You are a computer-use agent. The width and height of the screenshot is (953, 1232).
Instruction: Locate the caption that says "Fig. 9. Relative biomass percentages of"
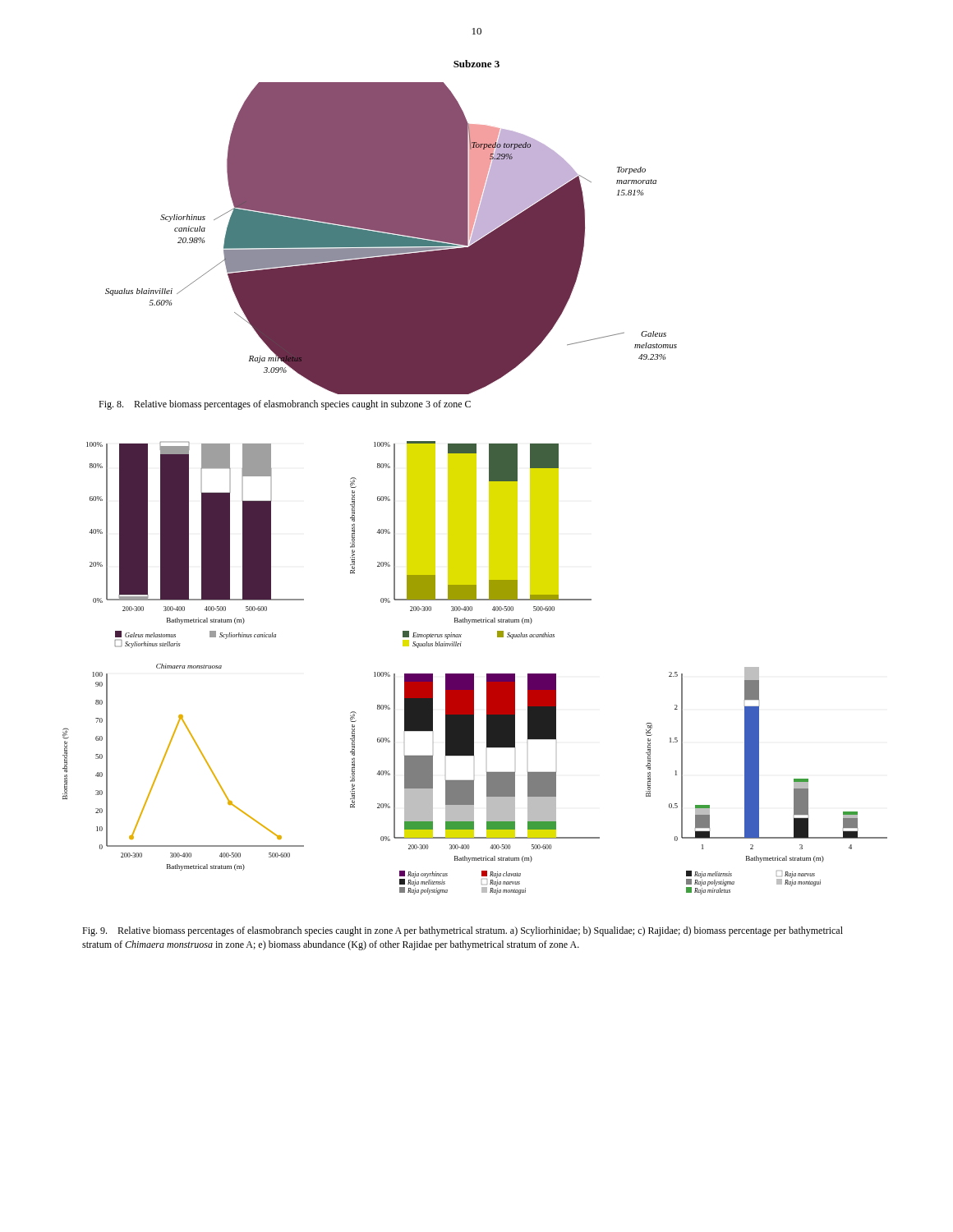[x=463, y=937]
